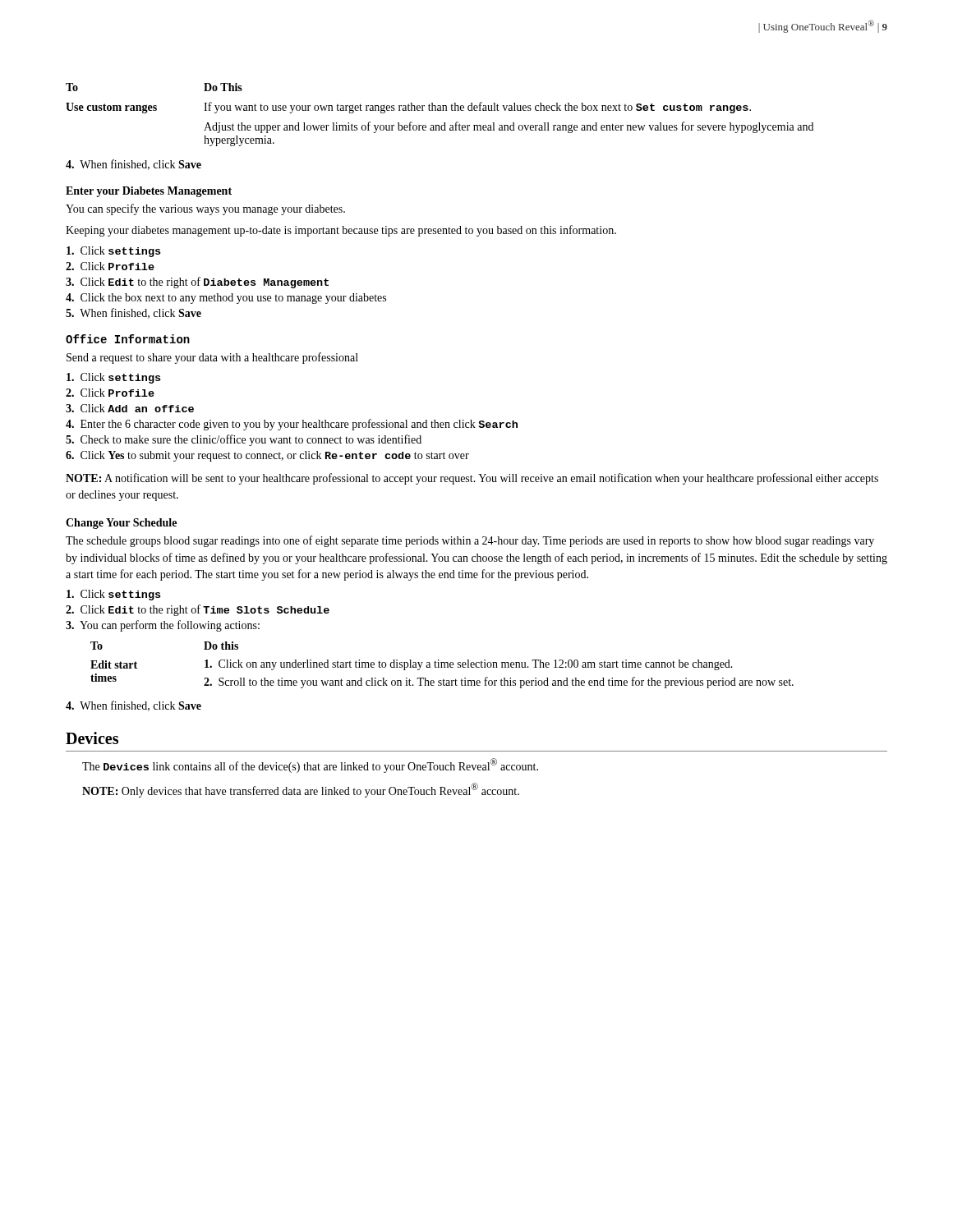Locate the section header containing "Office Information"
This screenshot has height=1232, width=953.
coord(128,340)
